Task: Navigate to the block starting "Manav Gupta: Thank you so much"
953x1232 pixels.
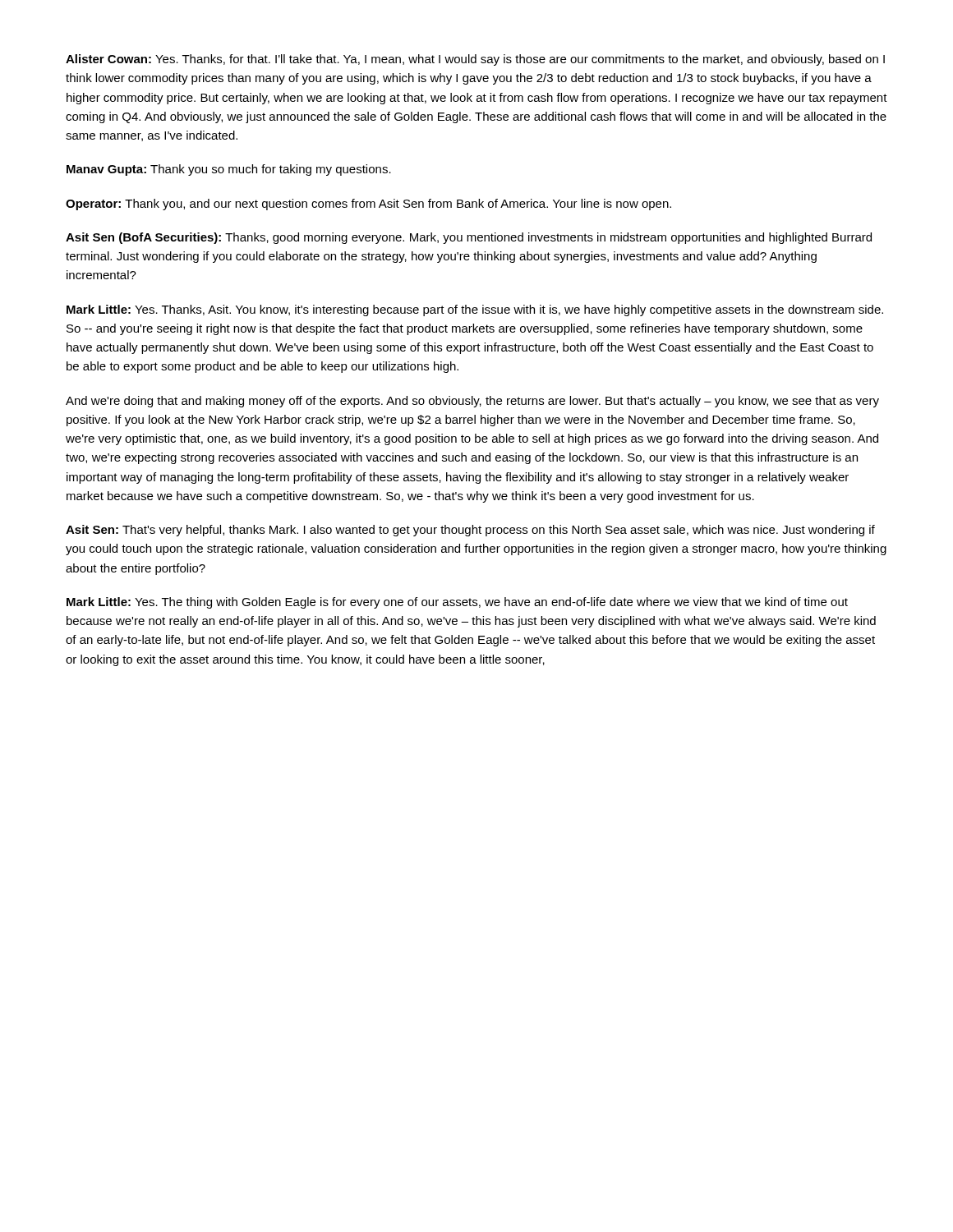Action: 229,169
